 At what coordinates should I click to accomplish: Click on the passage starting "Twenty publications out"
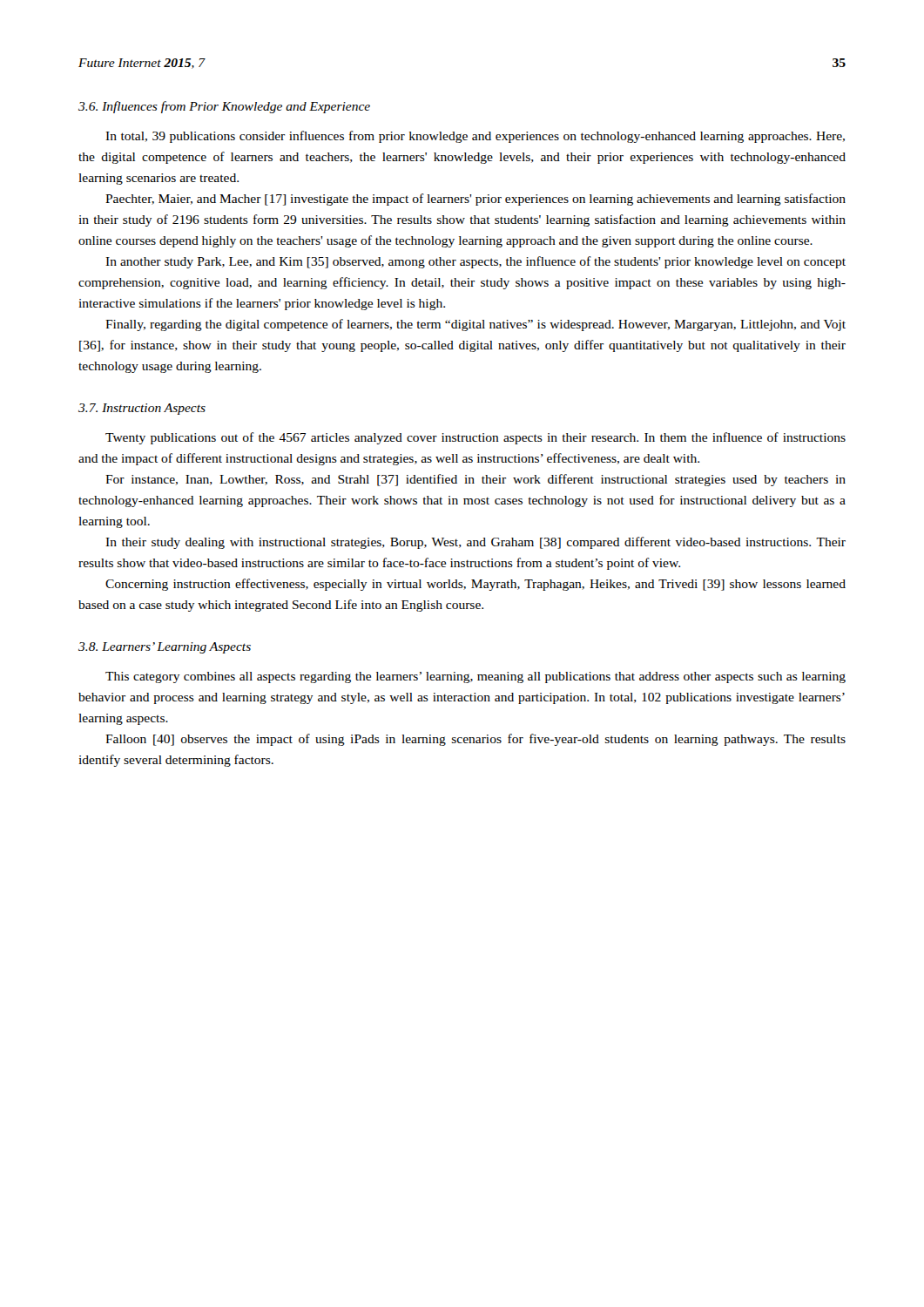click(x=462, y=448)
